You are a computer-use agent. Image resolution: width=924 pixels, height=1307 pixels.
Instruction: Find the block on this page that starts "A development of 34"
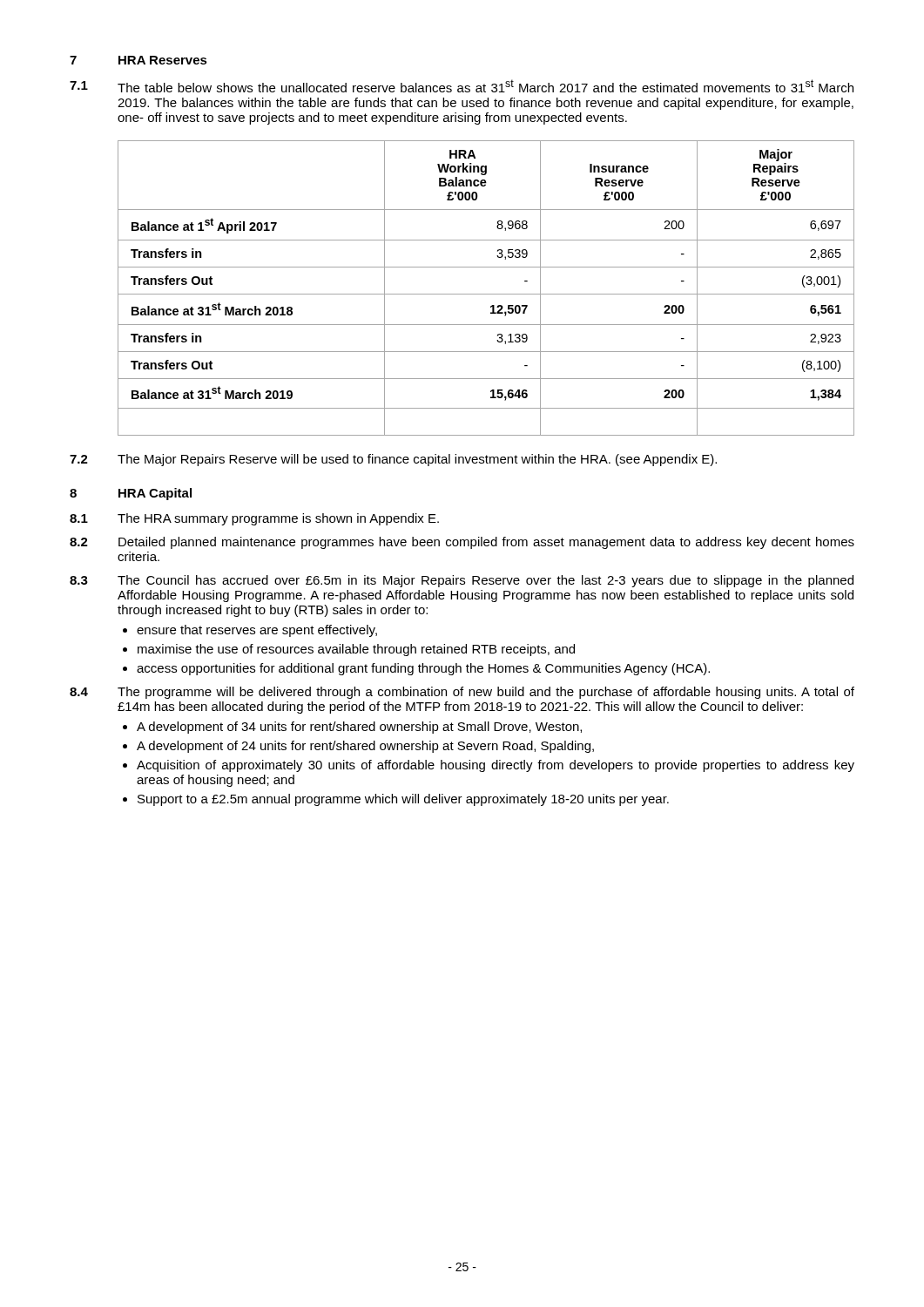(360, 727)
